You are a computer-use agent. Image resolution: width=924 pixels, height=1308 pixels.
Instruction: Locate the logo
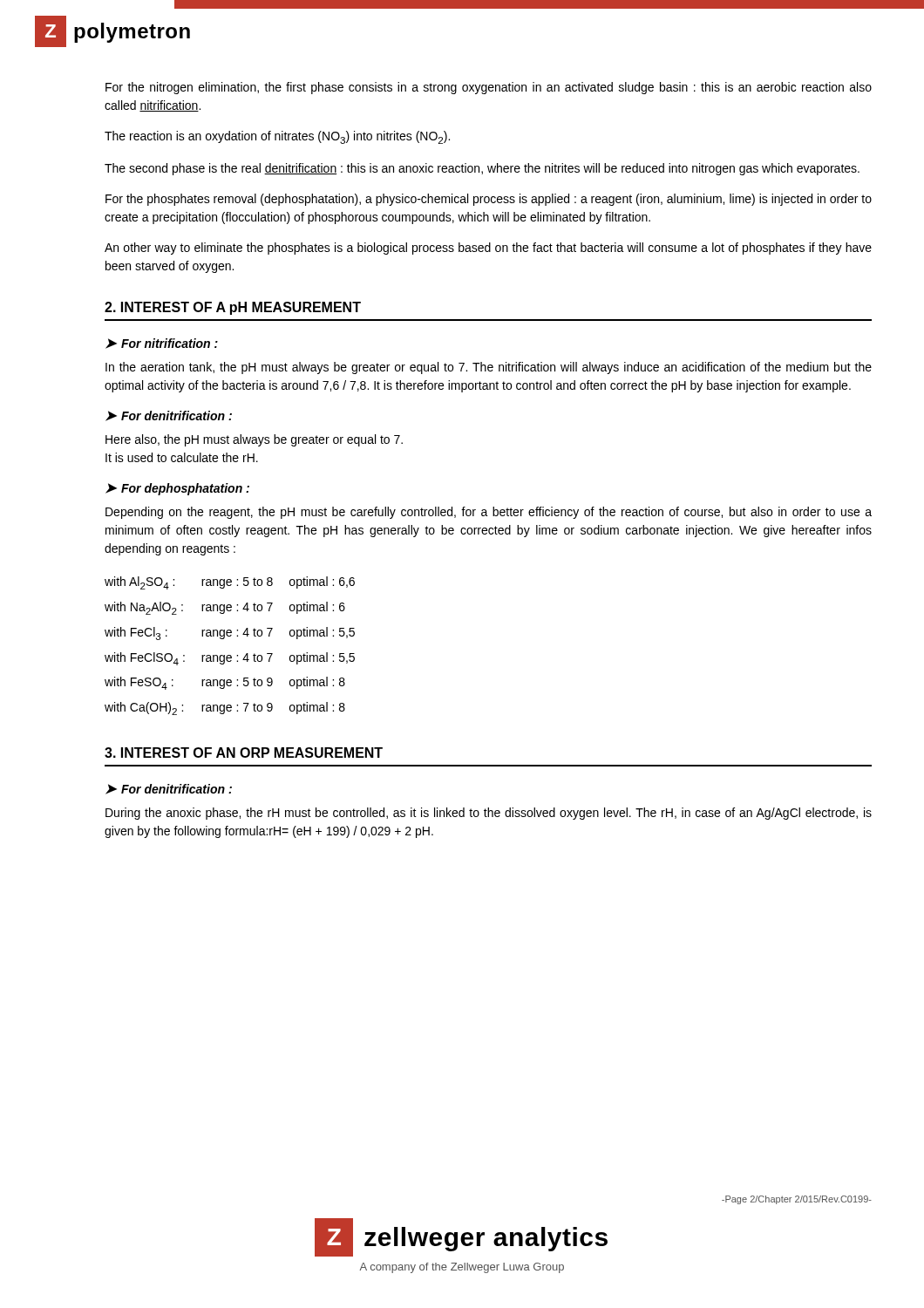[x=462, y=1246]
